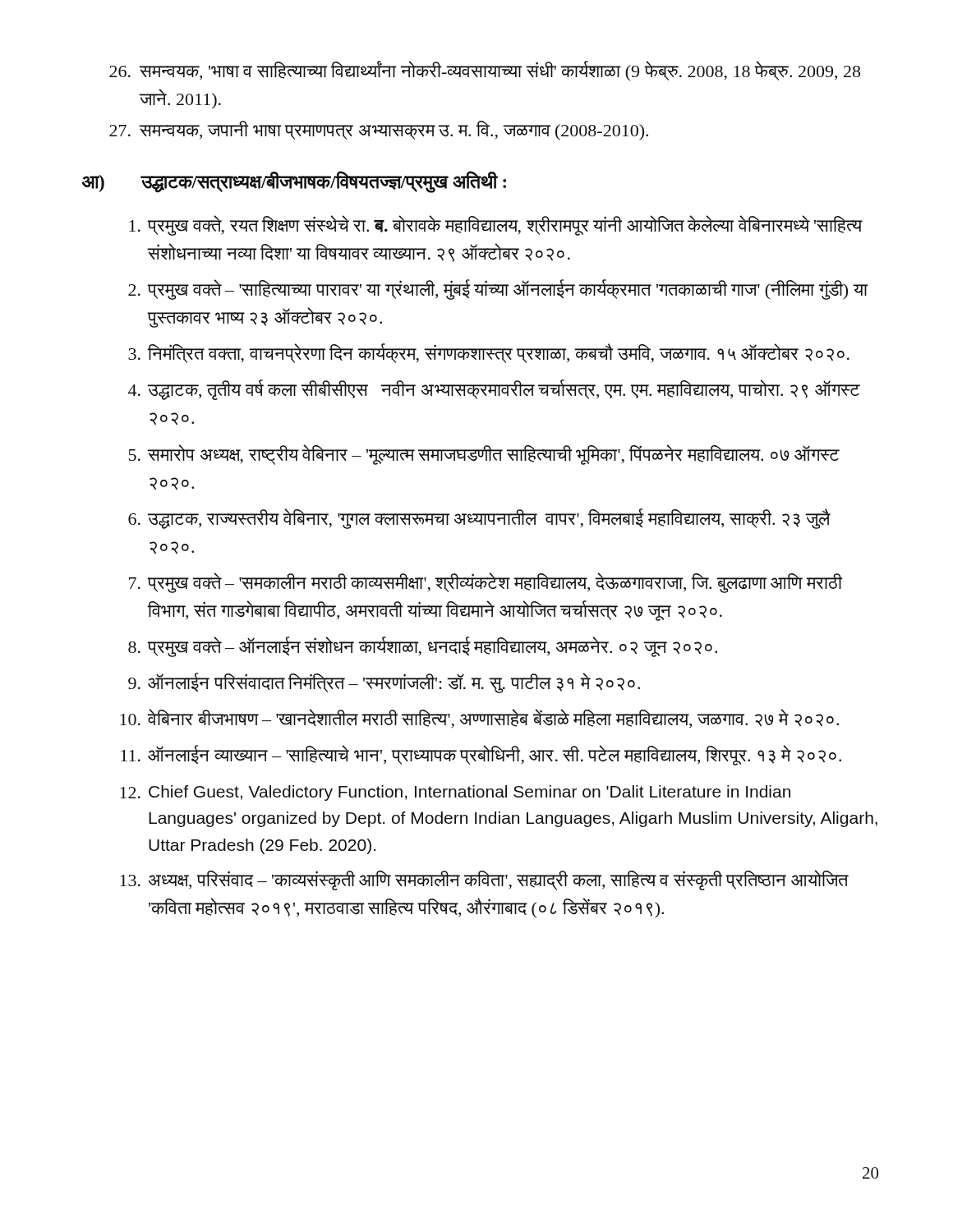953x1232 pixels.
Task: Find the list item with the text "11. ऑनलाईन व्याख्यान – 'साहित्याचे भान',"
Action: coord(493,756)
